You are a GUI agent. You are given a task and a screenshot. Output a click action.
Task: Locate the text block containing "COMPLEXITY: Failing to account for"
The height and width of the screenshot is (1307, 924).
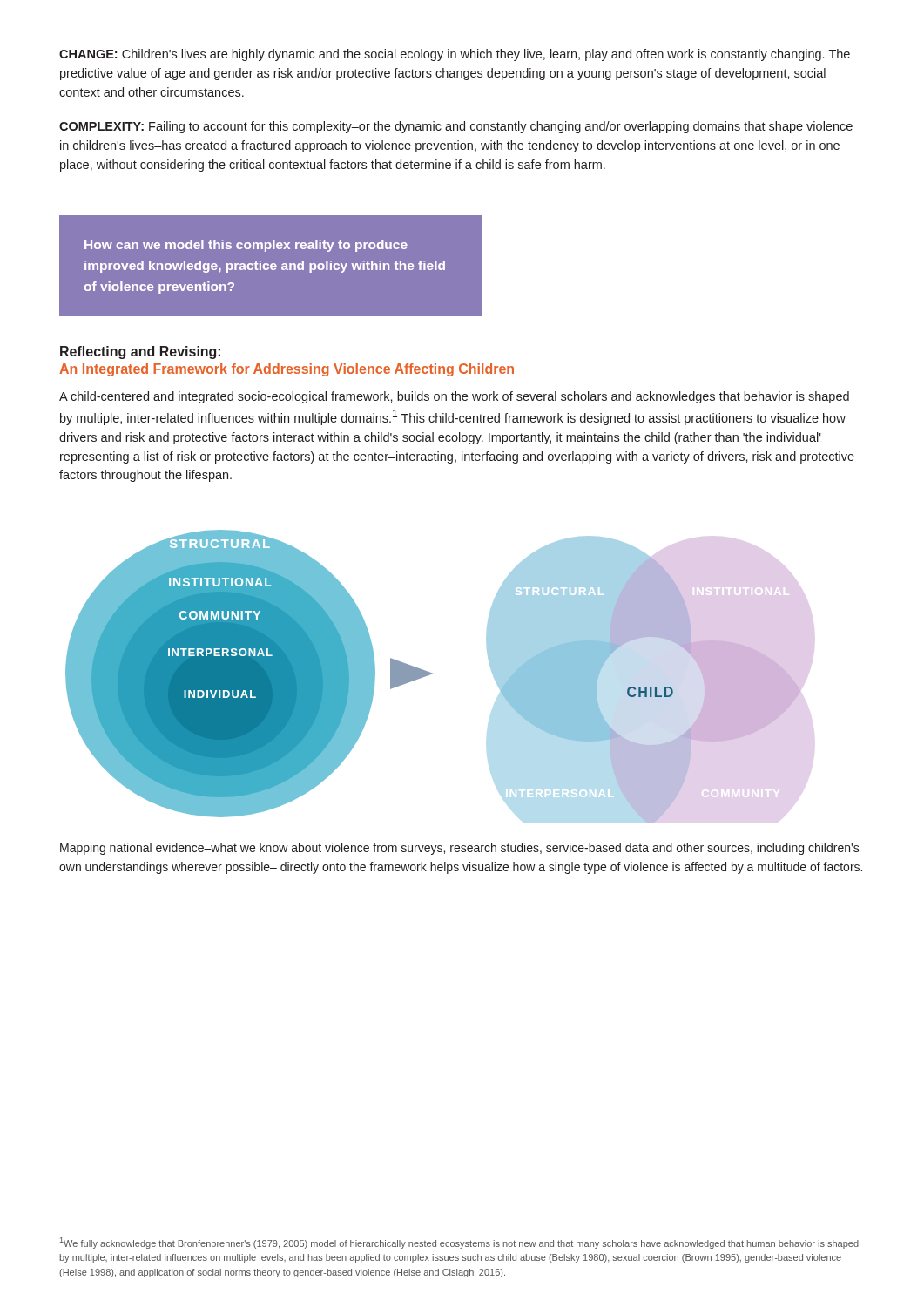[x=456, y=146]
